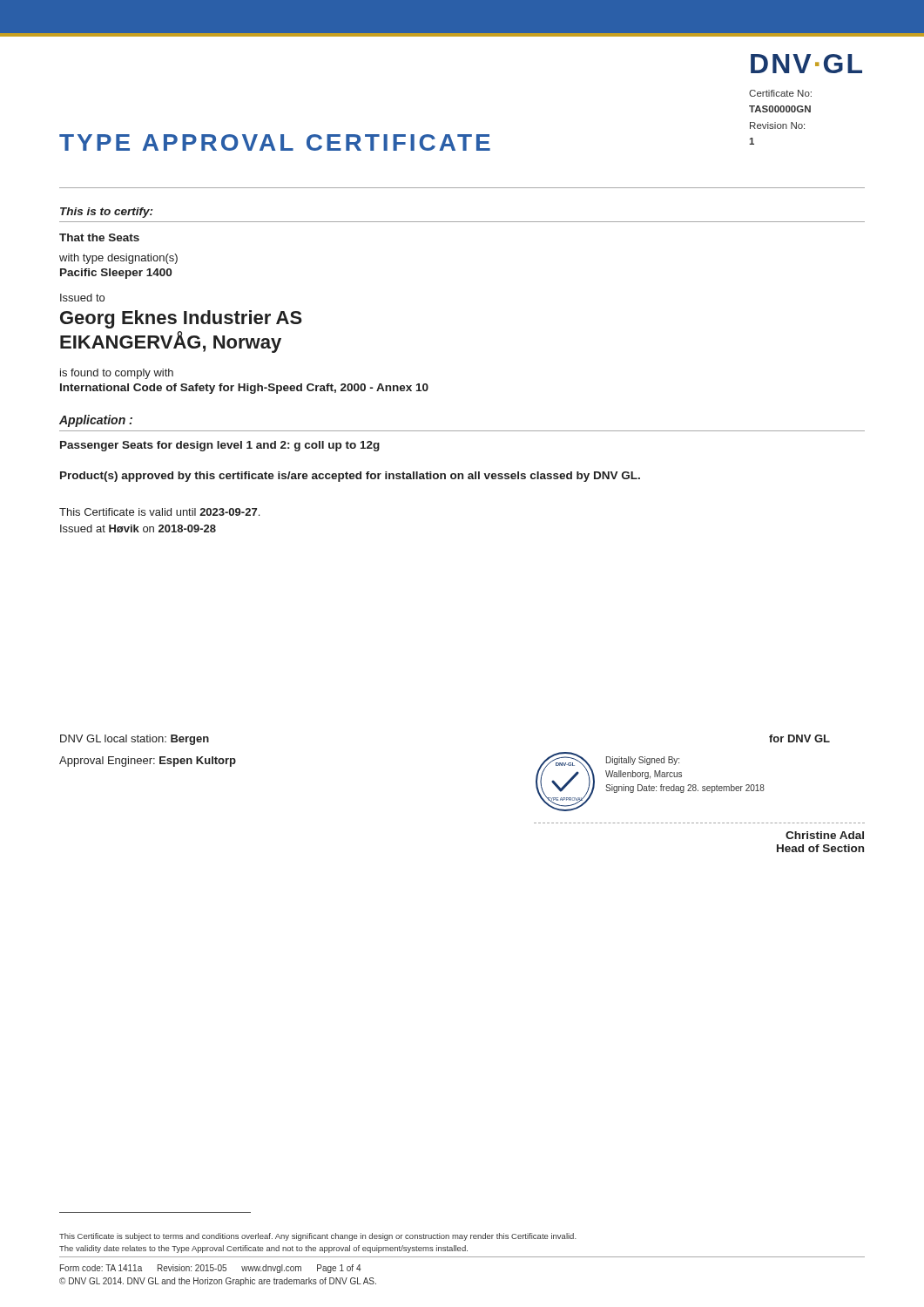Screen dimensions: 1307x924
Task: Select the text block that reads "Issued to Georg Eknes Industrier AS"
Action: coord(82,298)
